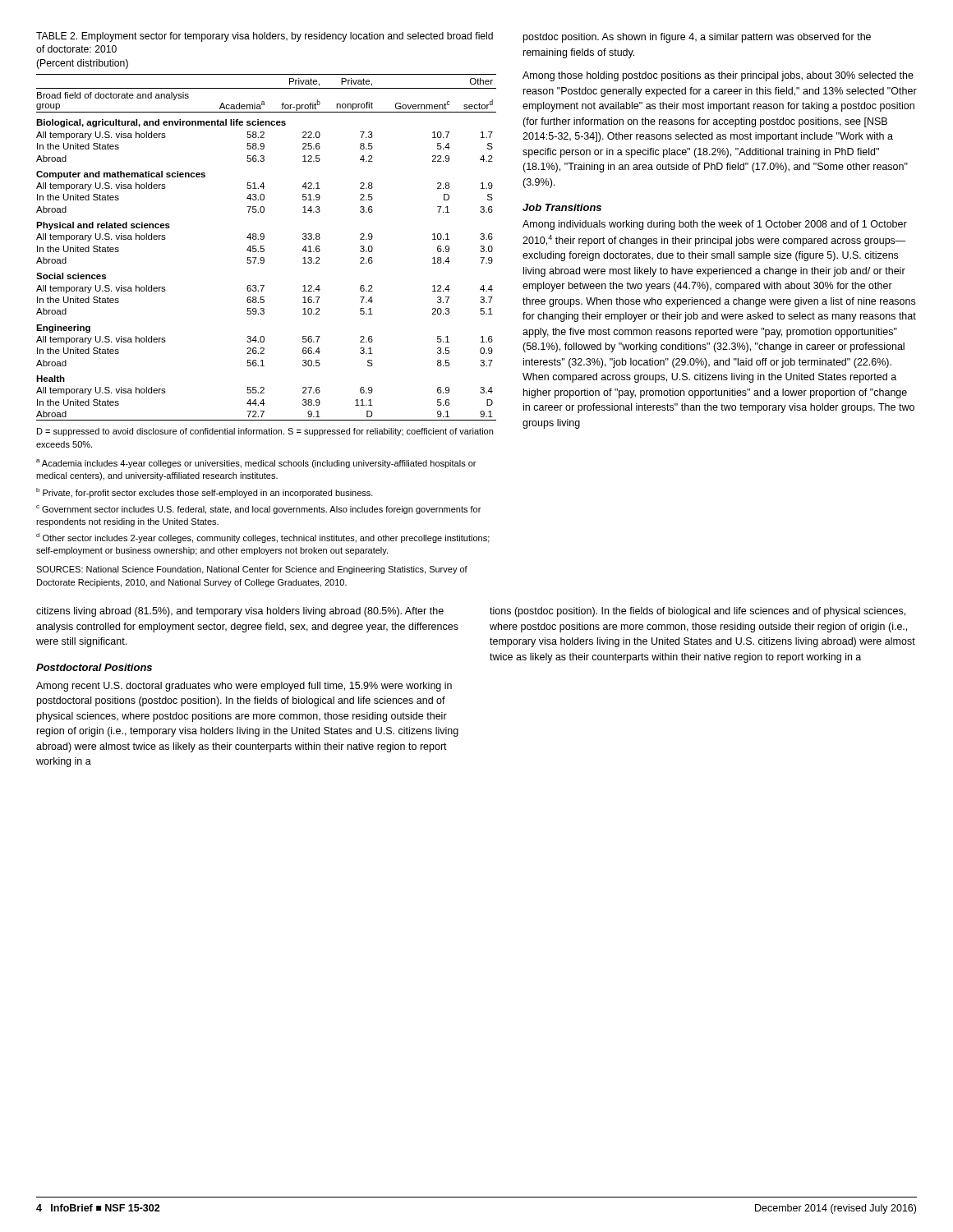Select the text block starting "TABLE 2. Employment sector"
Image resolution: width=953 pixels, height=1232 pixels.
pos(265,50)
